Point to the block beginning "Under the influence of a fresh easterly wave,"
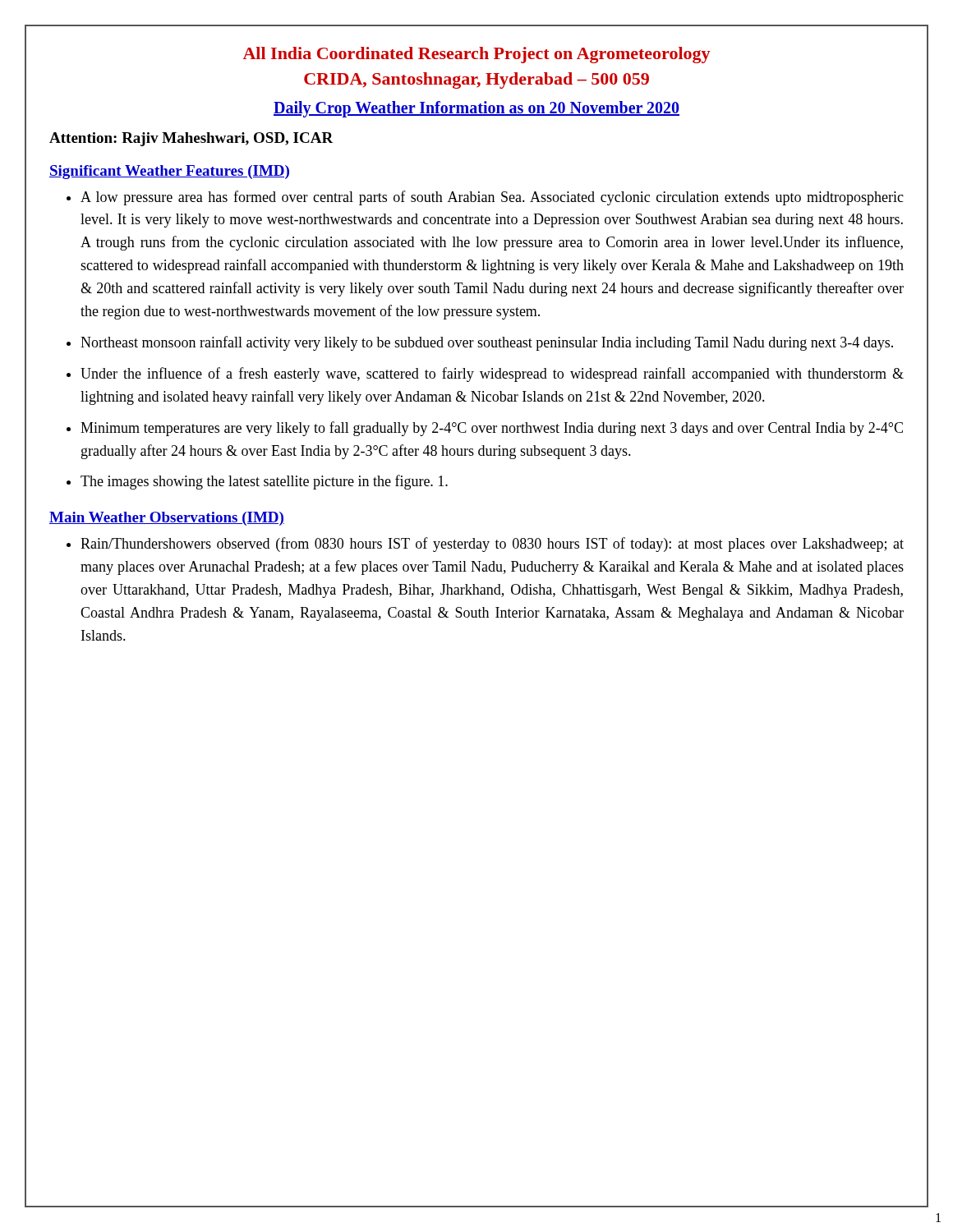The height and width of the screenshot is (1232, 953). pyautogui.click(x=492, y=385)
